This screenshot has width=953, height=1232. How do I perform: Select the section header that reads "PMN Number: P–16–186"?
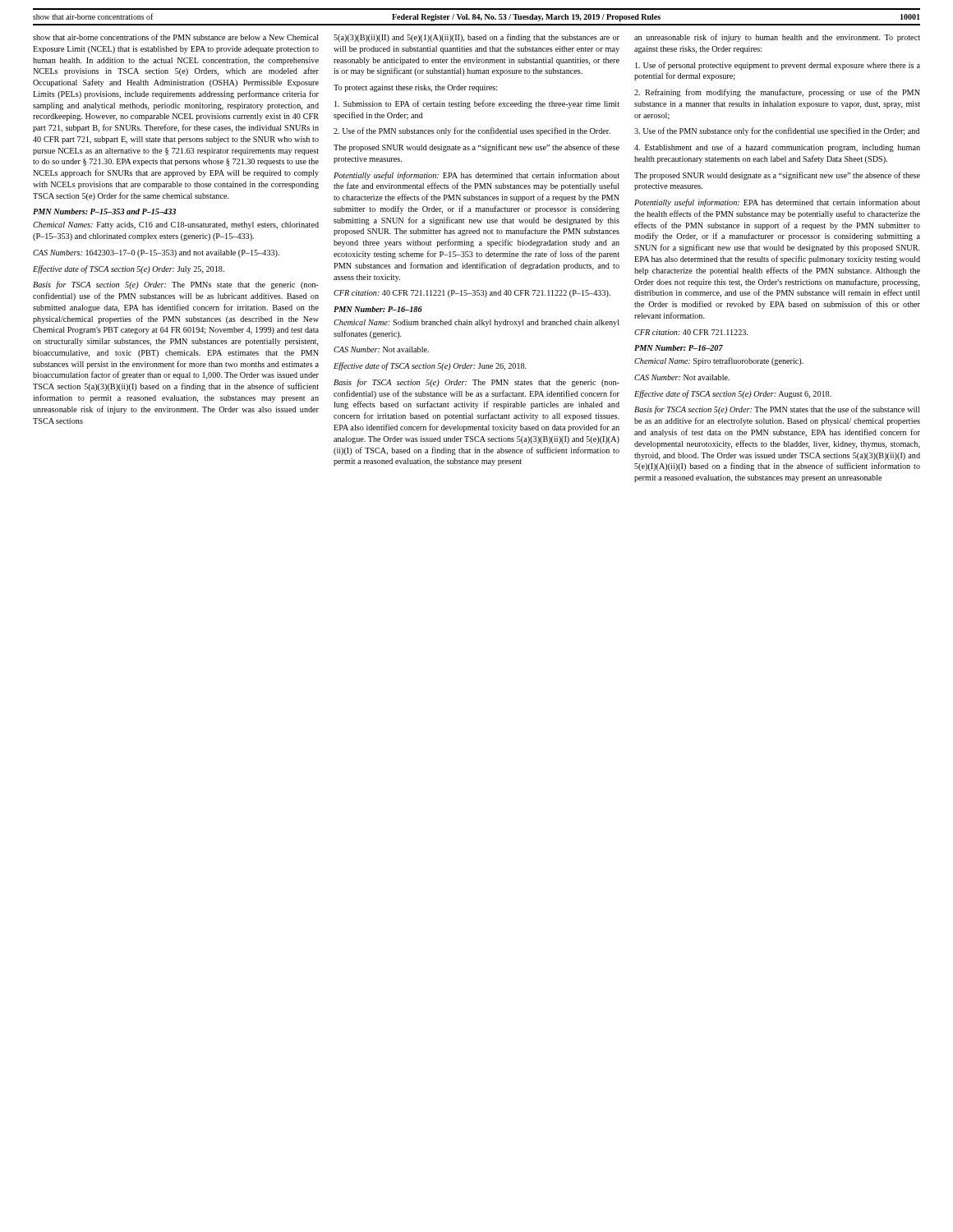tap(378, 309)
